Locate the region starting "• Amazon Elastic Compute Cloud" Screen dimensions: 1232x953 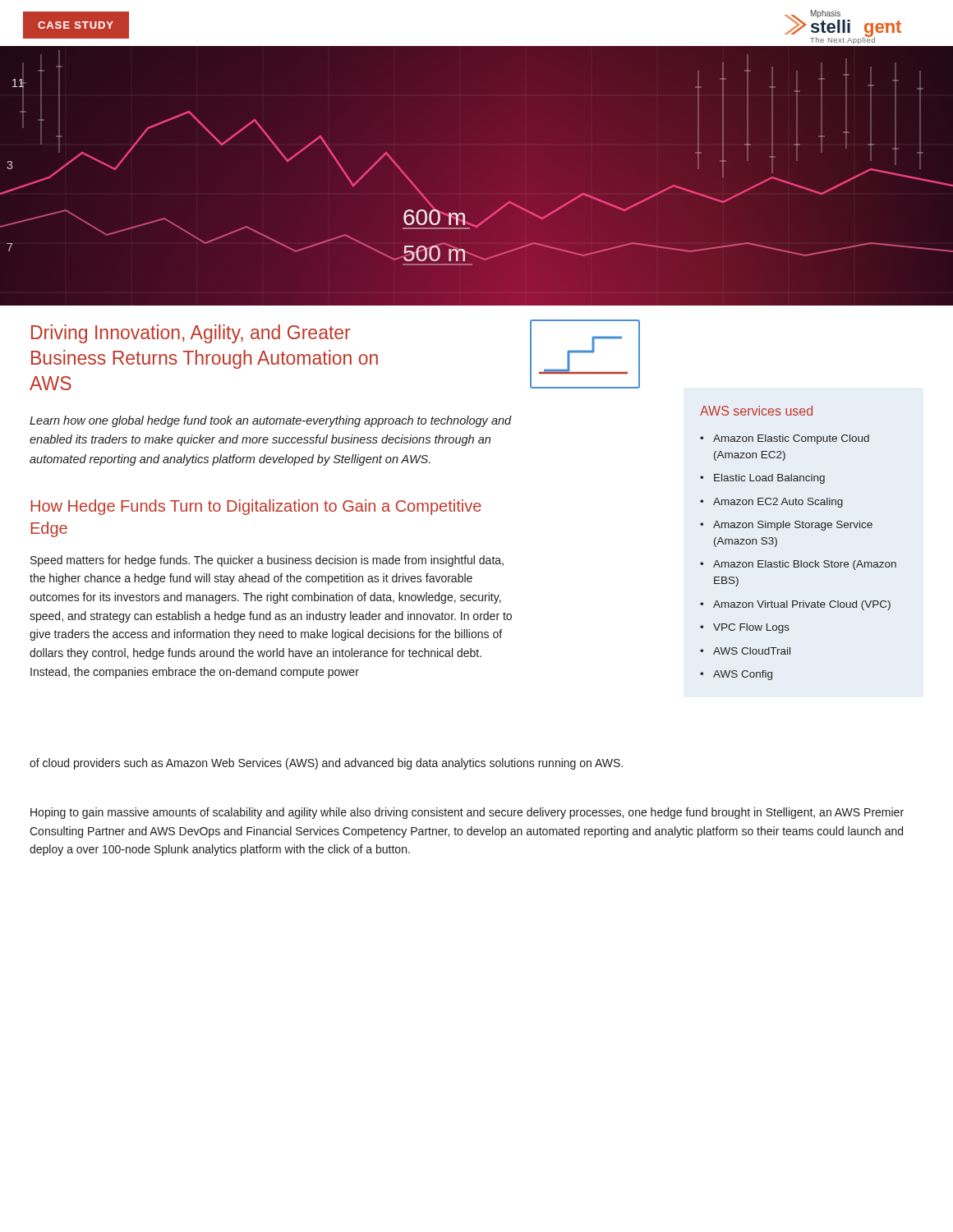pos(785,445)
